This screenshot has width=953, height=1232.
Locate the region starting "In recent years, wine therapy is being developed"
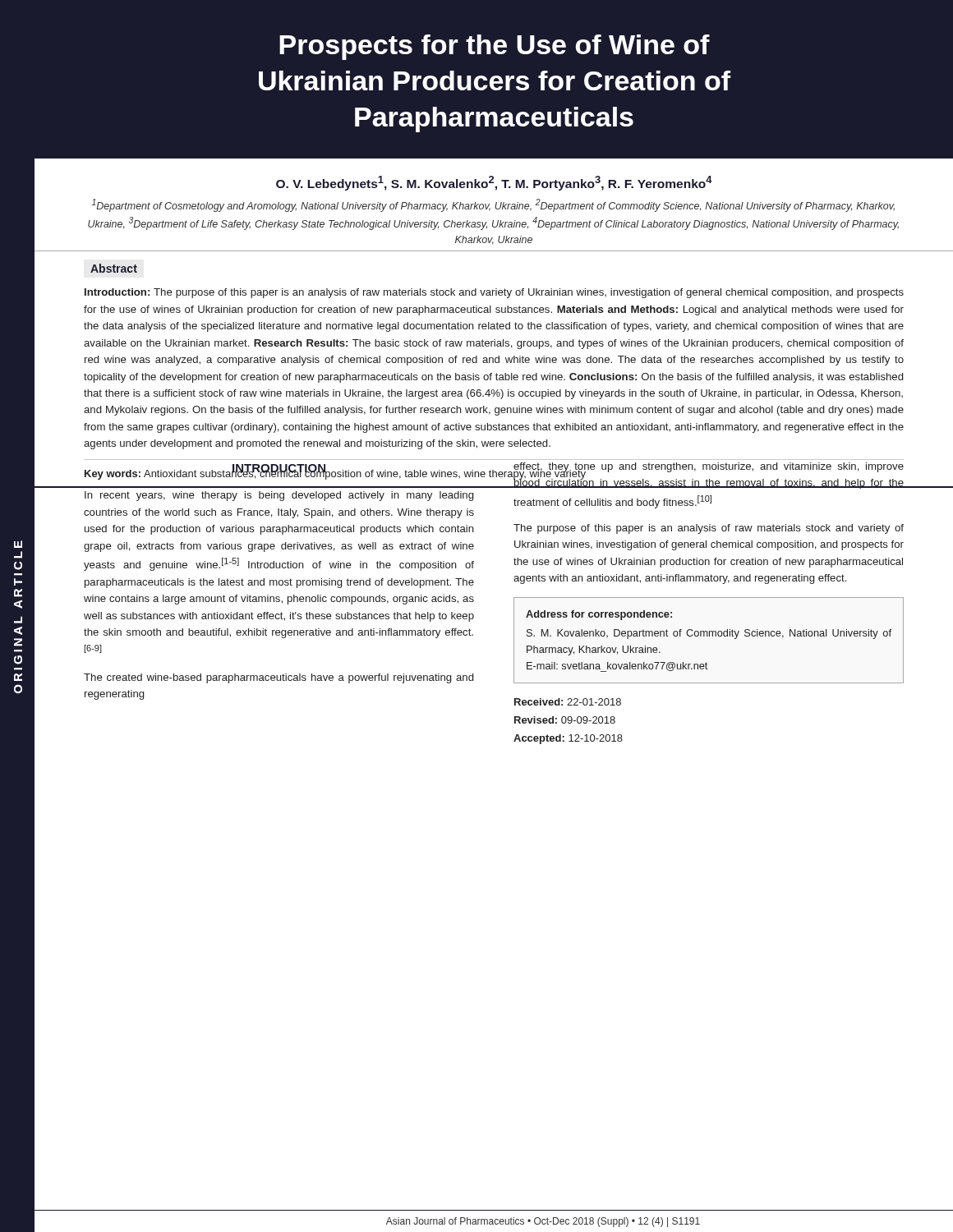279,571
